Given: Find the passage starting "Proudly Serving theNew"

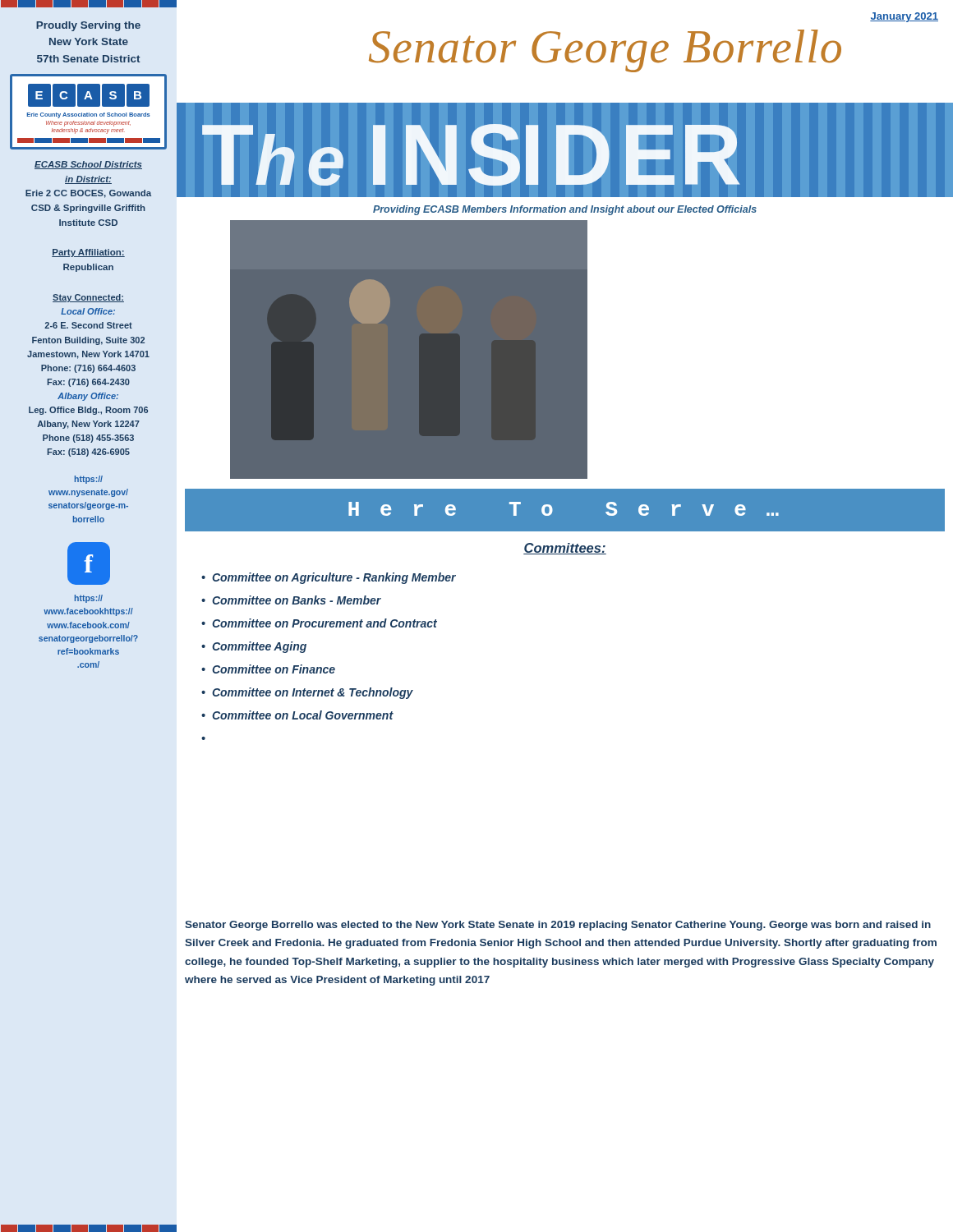Looking at the screenshot, I should coord(88,42).
